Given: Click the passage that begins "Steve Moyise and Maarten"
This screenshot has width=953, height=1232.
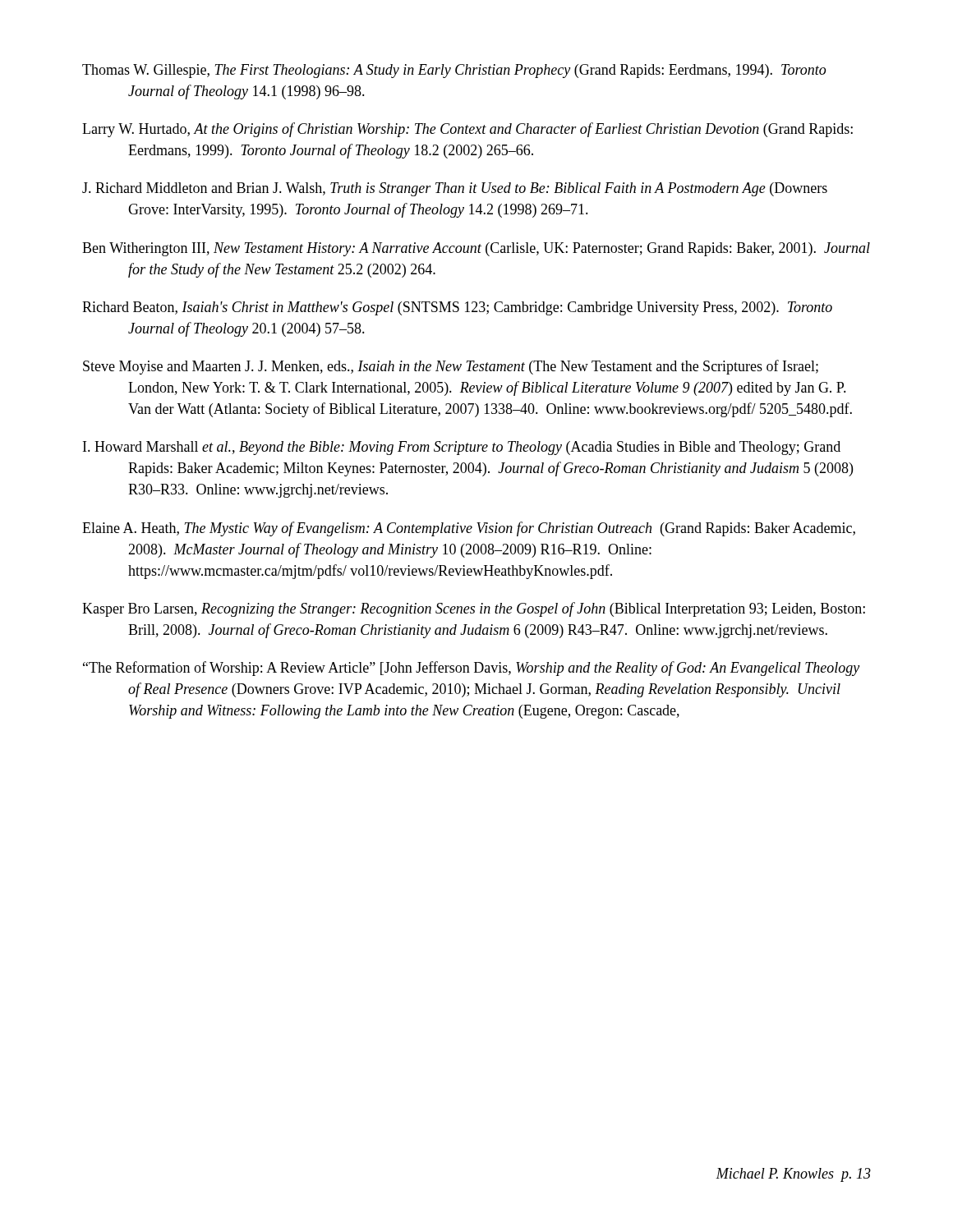Looking at the screenshot, I should click(467, 388).
